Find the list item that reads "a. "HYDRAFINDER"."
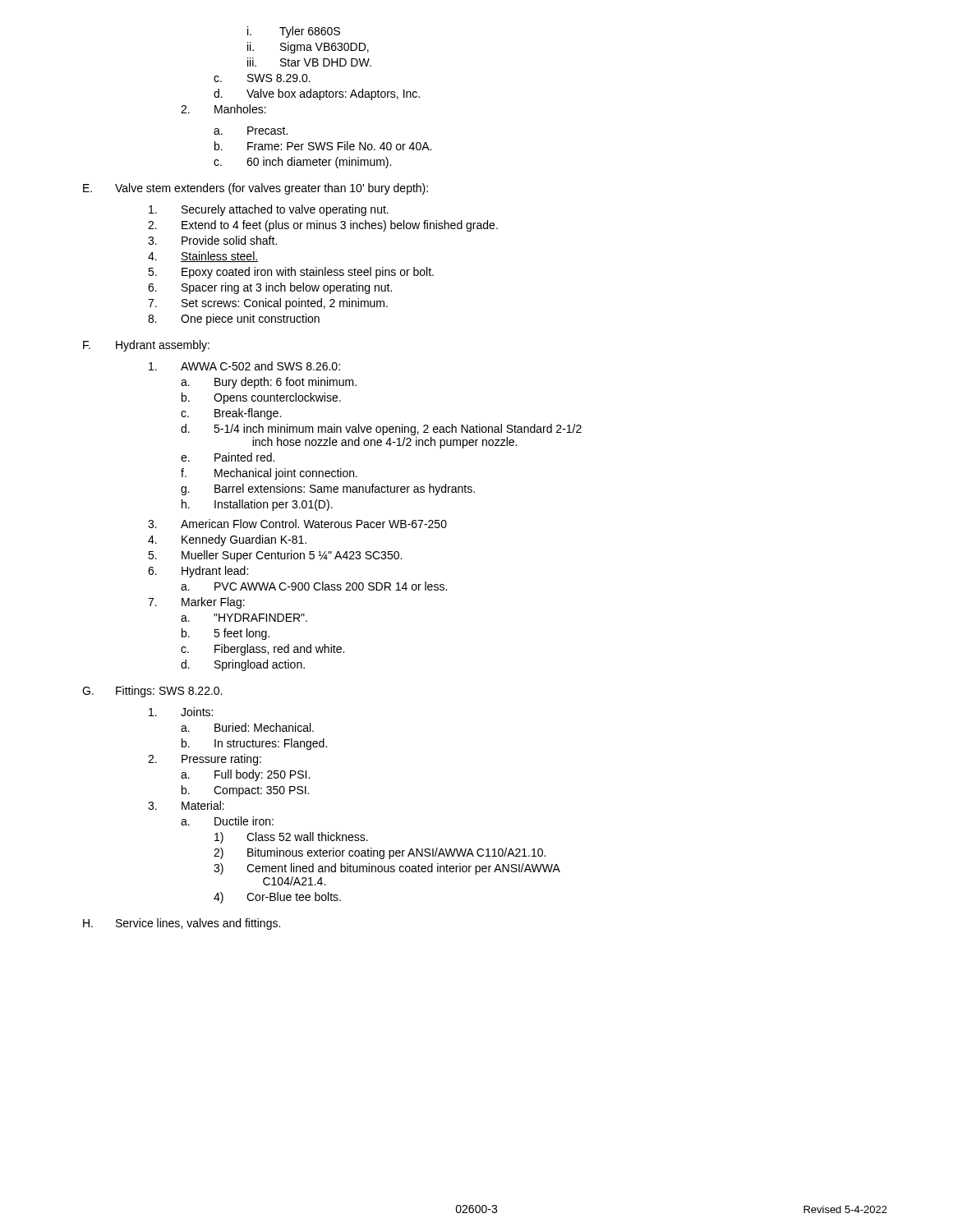953x1232 pixels. click(244, 618)
